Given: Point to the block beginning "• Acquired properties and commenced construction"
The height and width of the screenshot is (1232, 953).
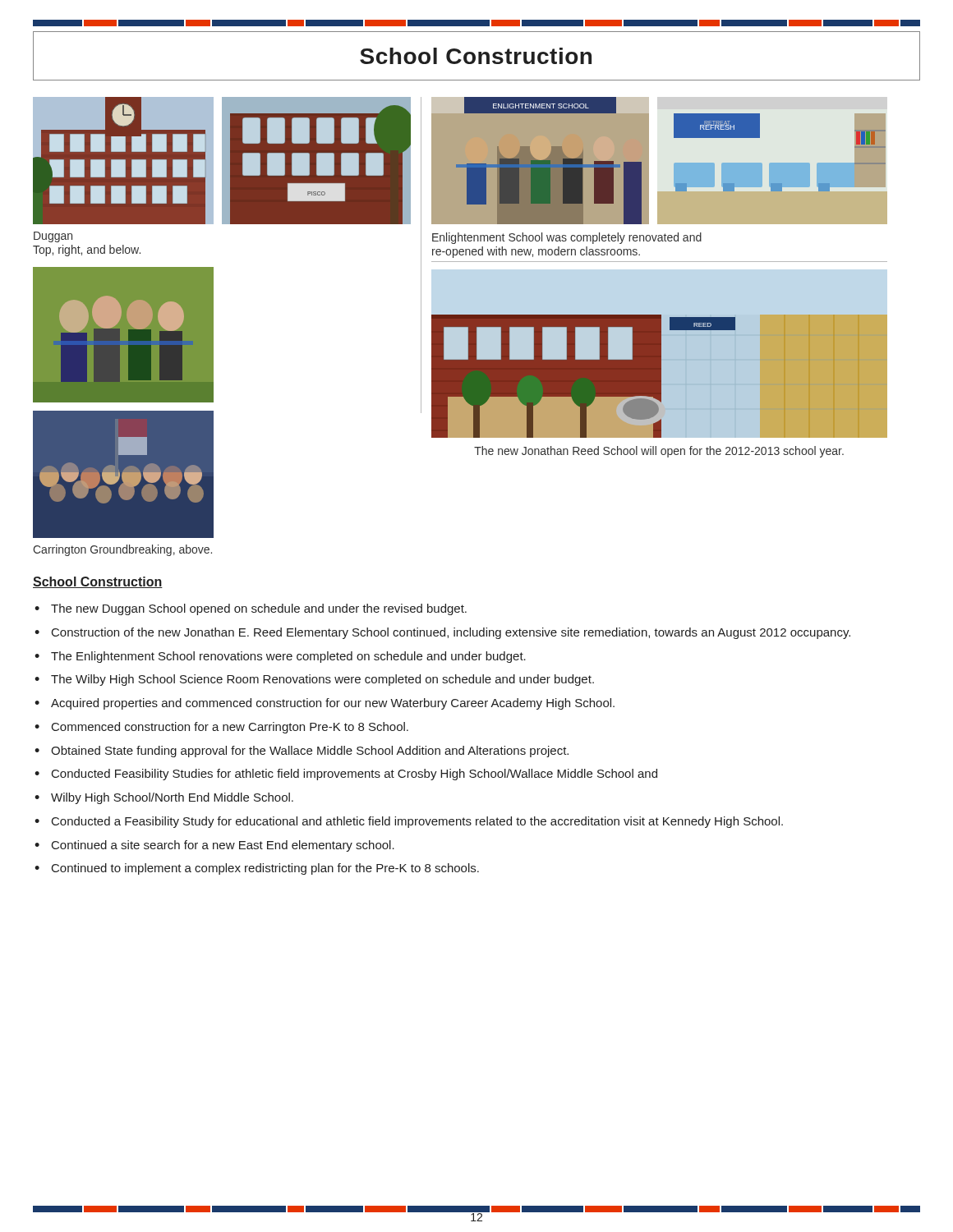Looking at the screenshot, I should [325, 703].
